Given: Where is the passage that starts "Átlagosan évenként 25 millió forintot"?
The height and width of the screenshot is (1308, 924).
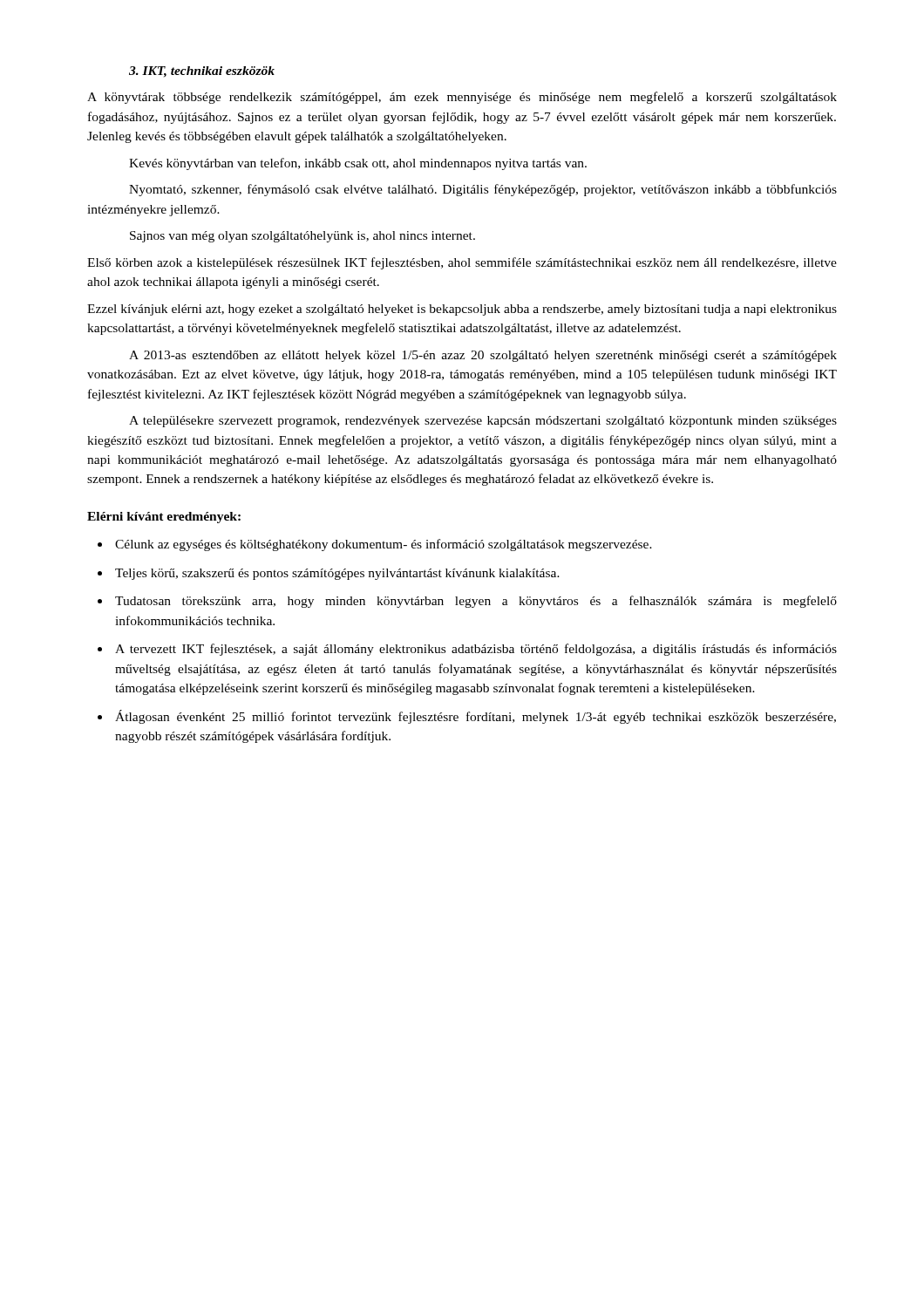Looking at the screenshot, I should click(474, 726).
